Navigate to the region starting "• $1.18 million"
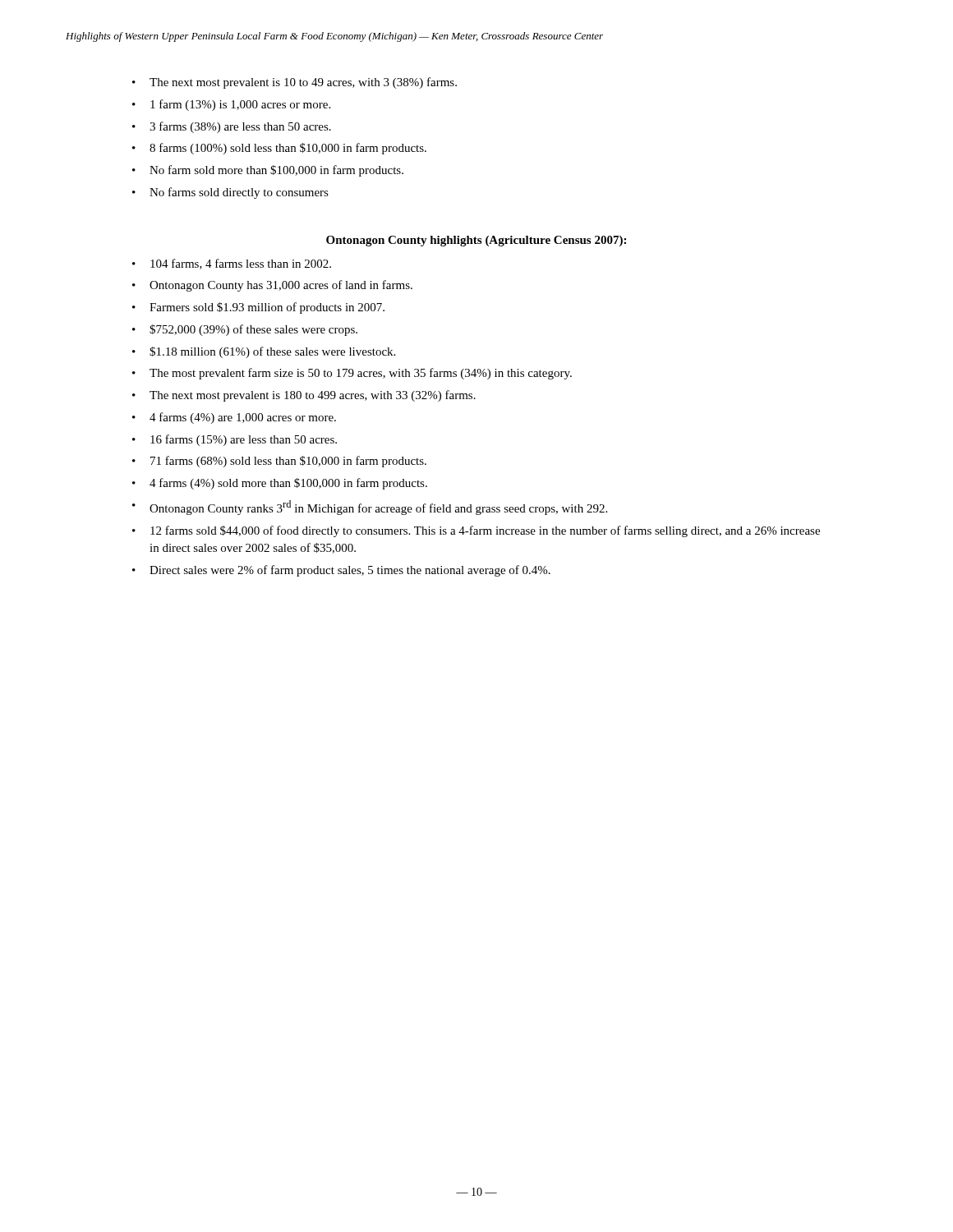The width and height of the screenshot is (953, 1232). pyautogui.click(x=264, y=352)
